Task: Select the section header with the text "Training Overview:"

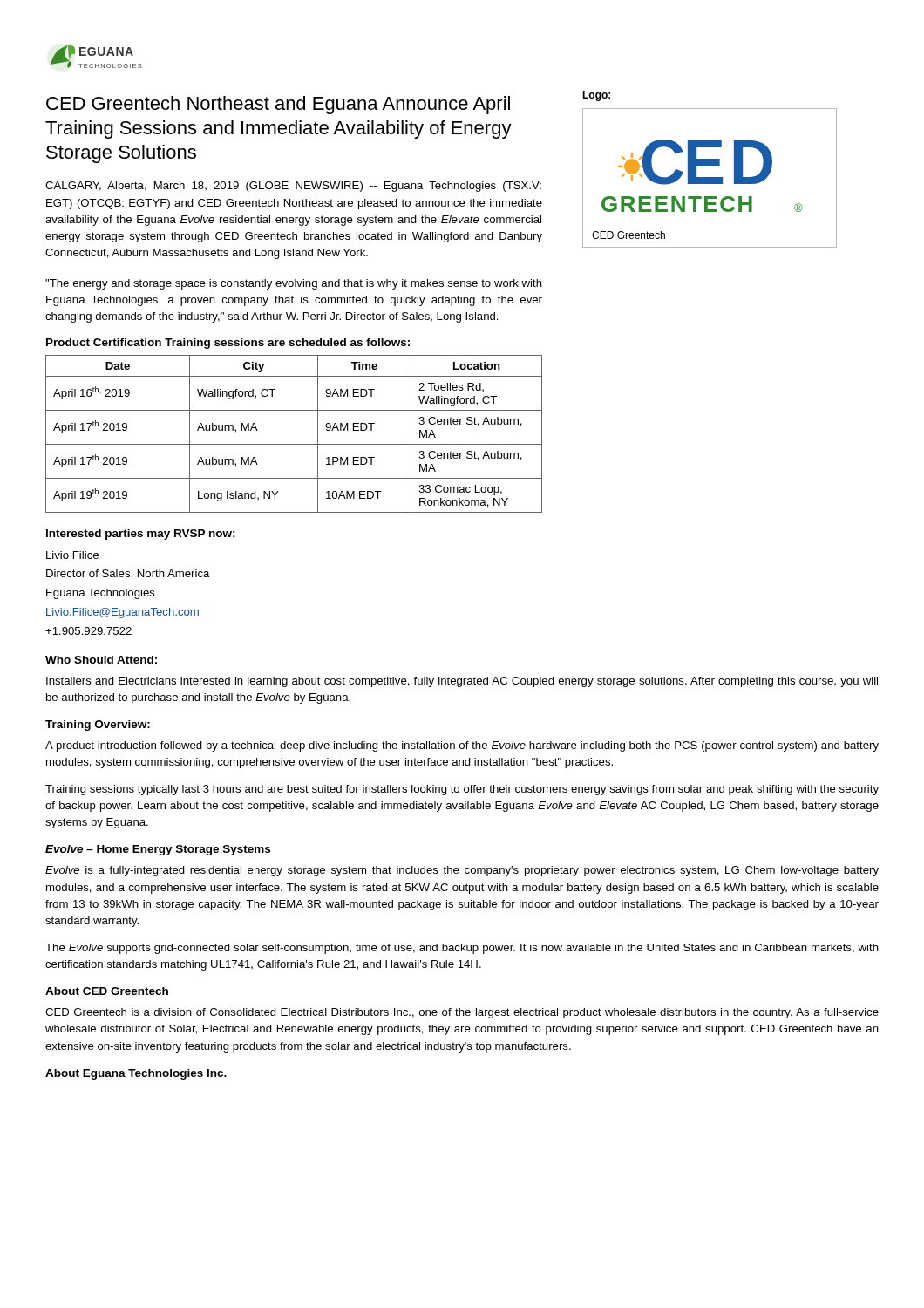Action: pyautogui.click(x=98, y=724)
